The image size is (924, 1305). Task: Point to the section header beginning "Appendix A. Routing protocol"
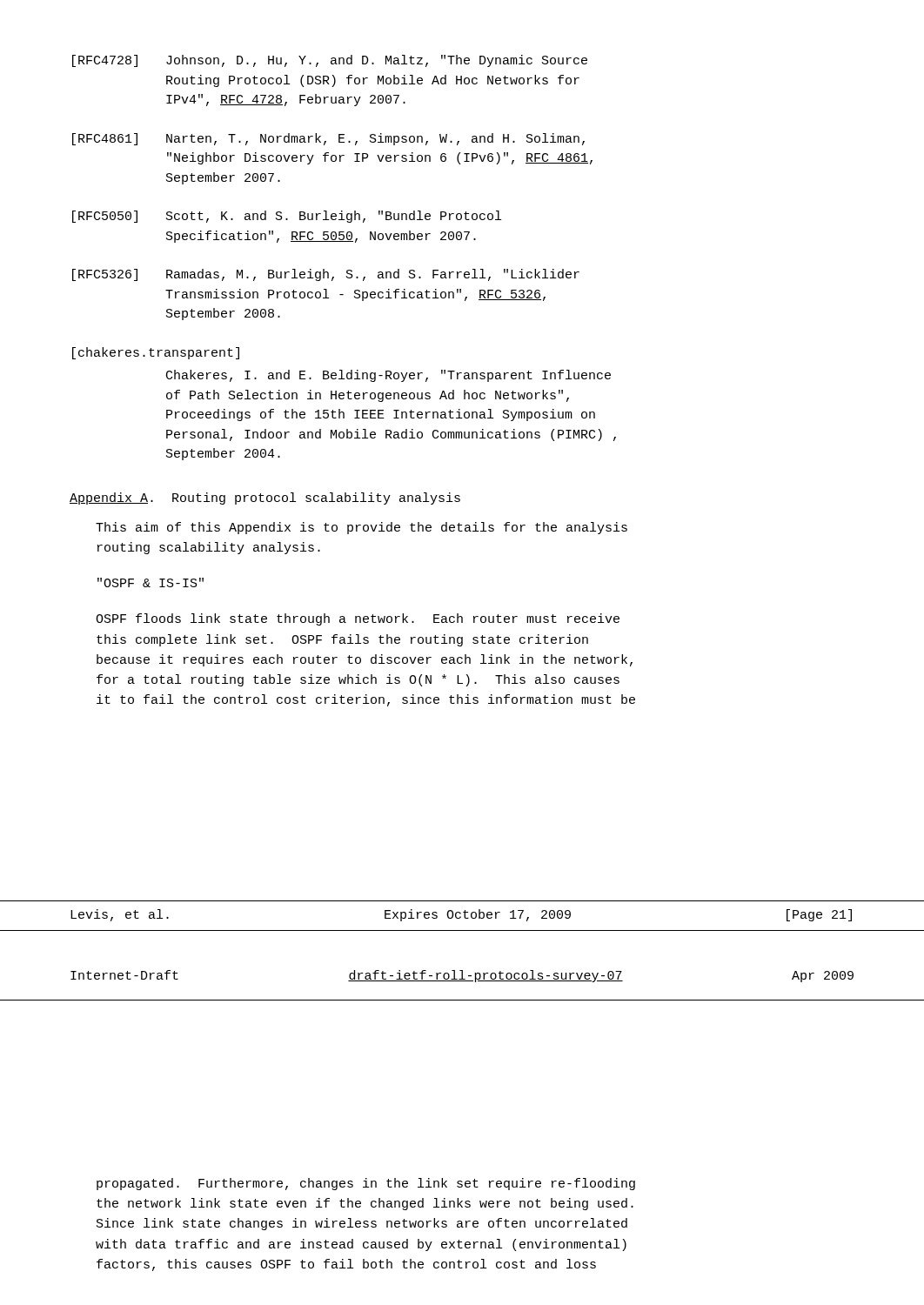(x=265, y=499)
